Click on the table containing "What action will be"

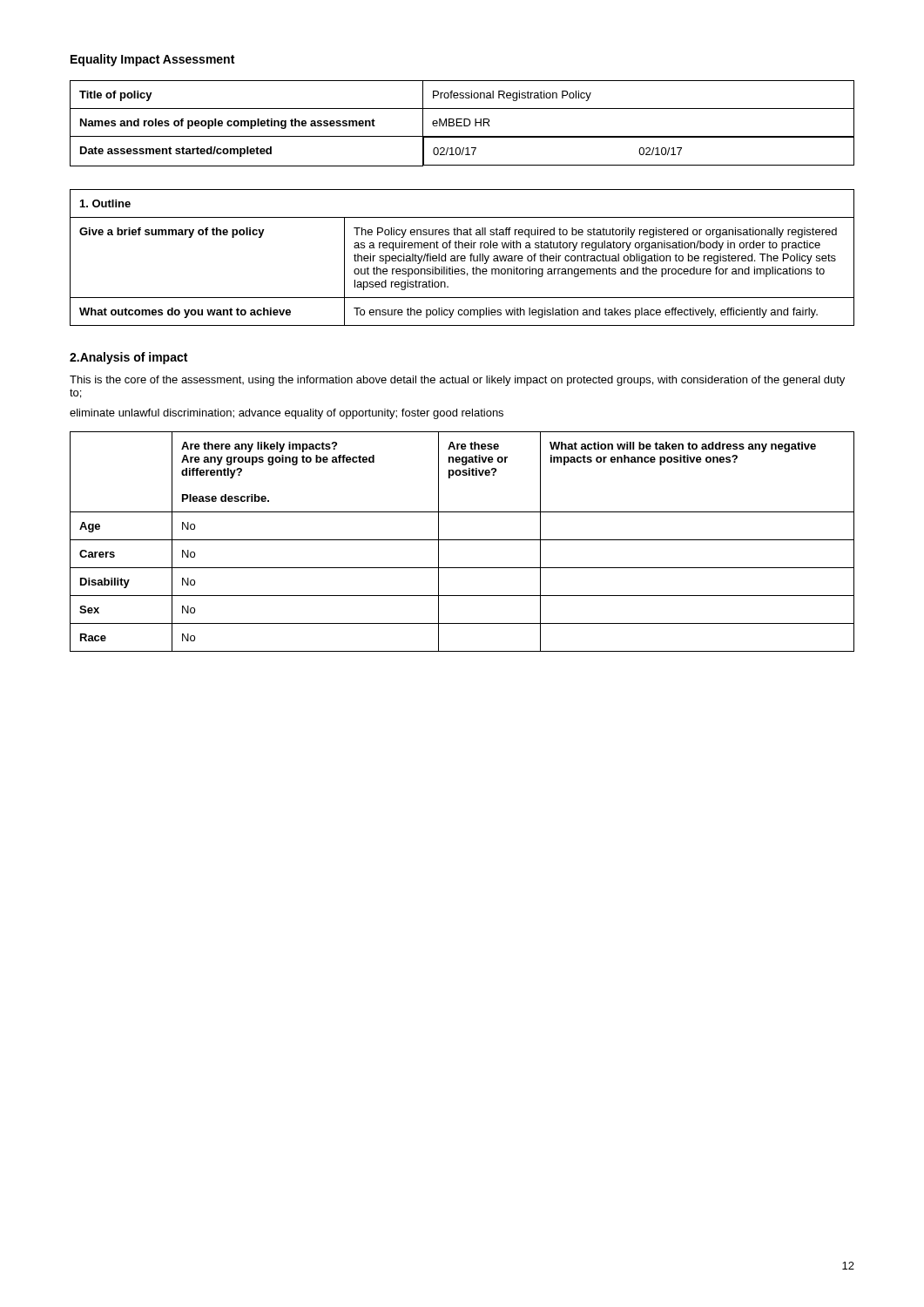tap(462, 541)
